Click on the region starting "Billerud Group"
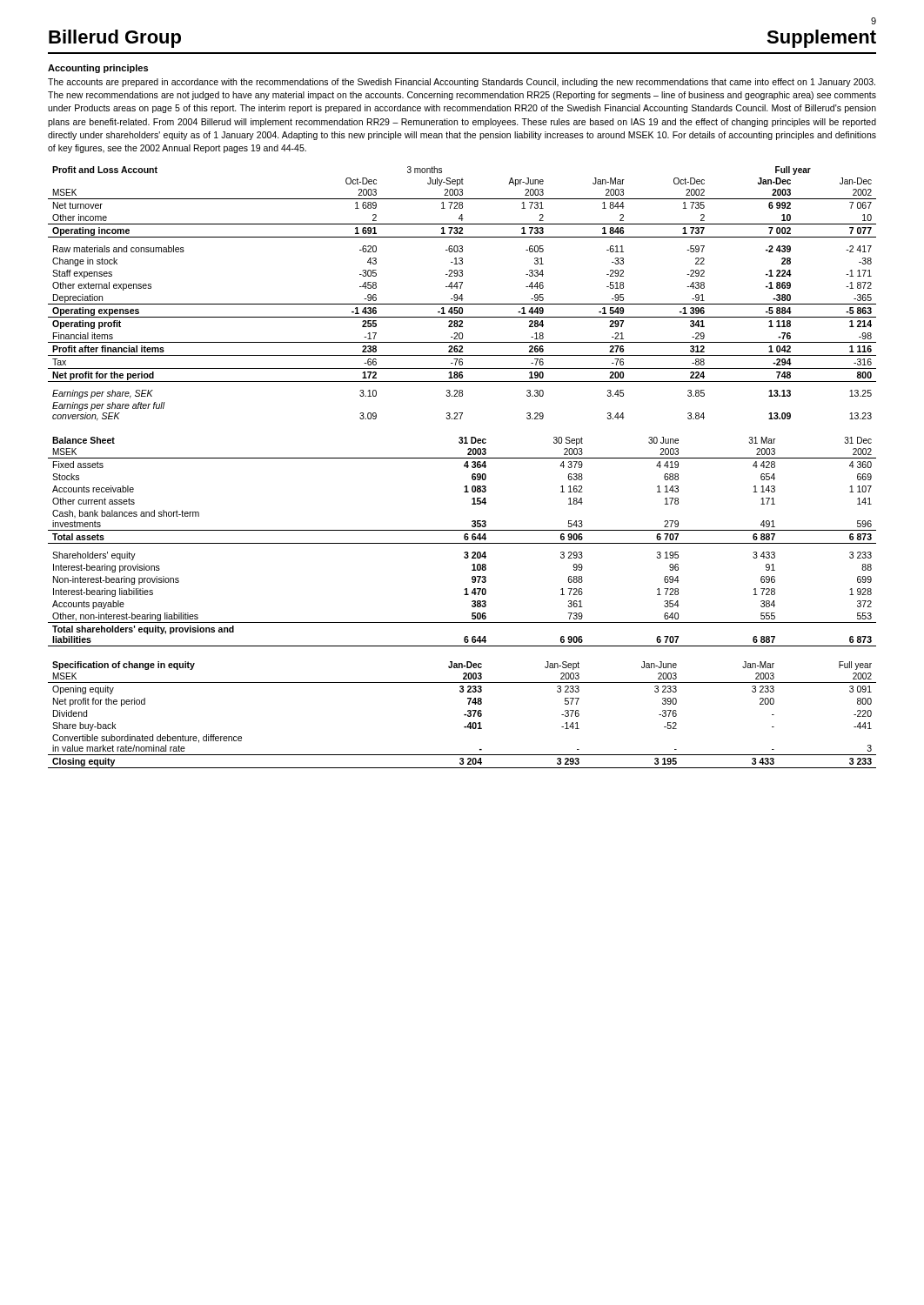The width and height of the screenshot is (924, 1305). (115, 37)
